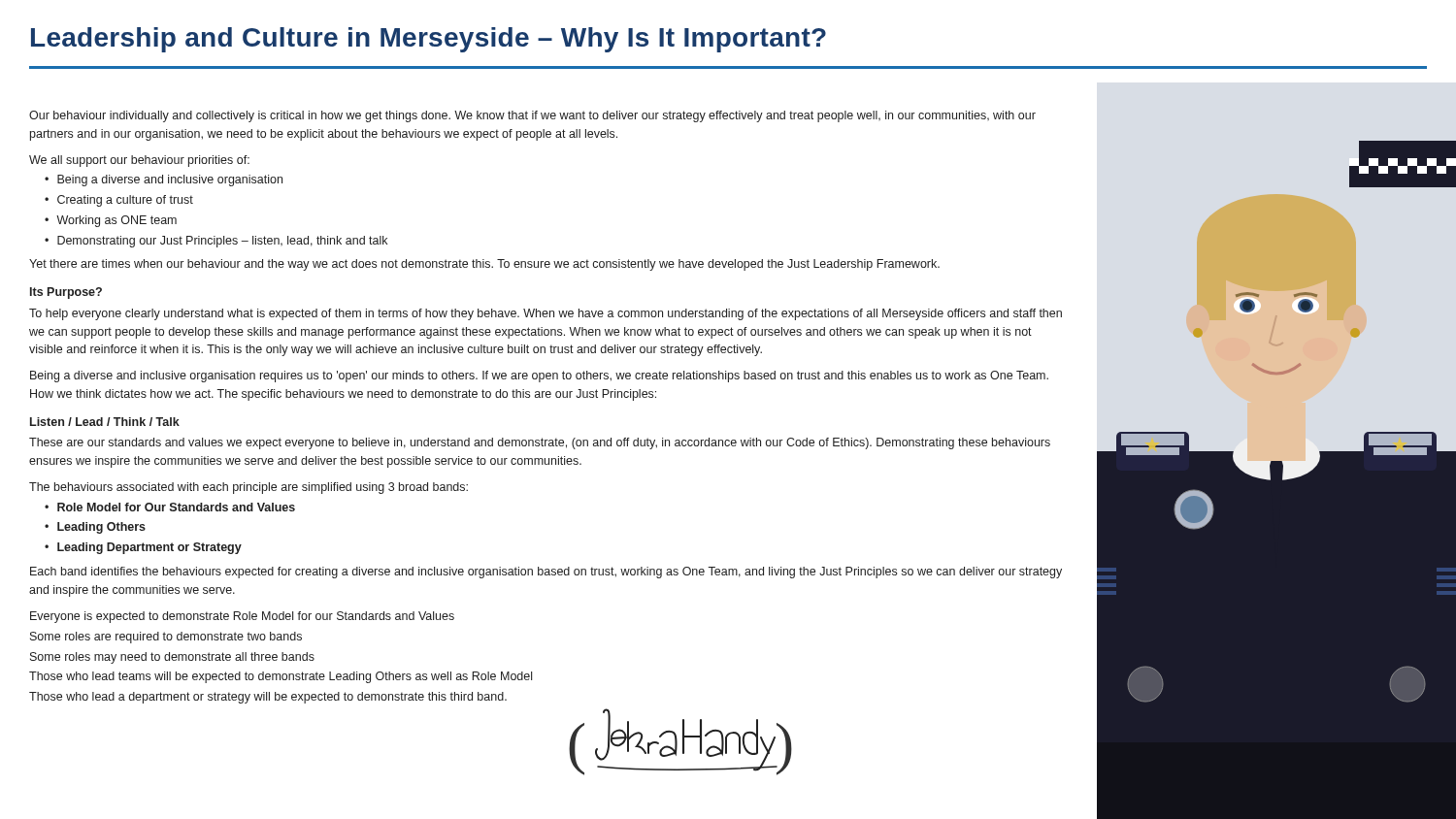Point to the region starting "Creating a culture of trust"

[x=125, y=200]
